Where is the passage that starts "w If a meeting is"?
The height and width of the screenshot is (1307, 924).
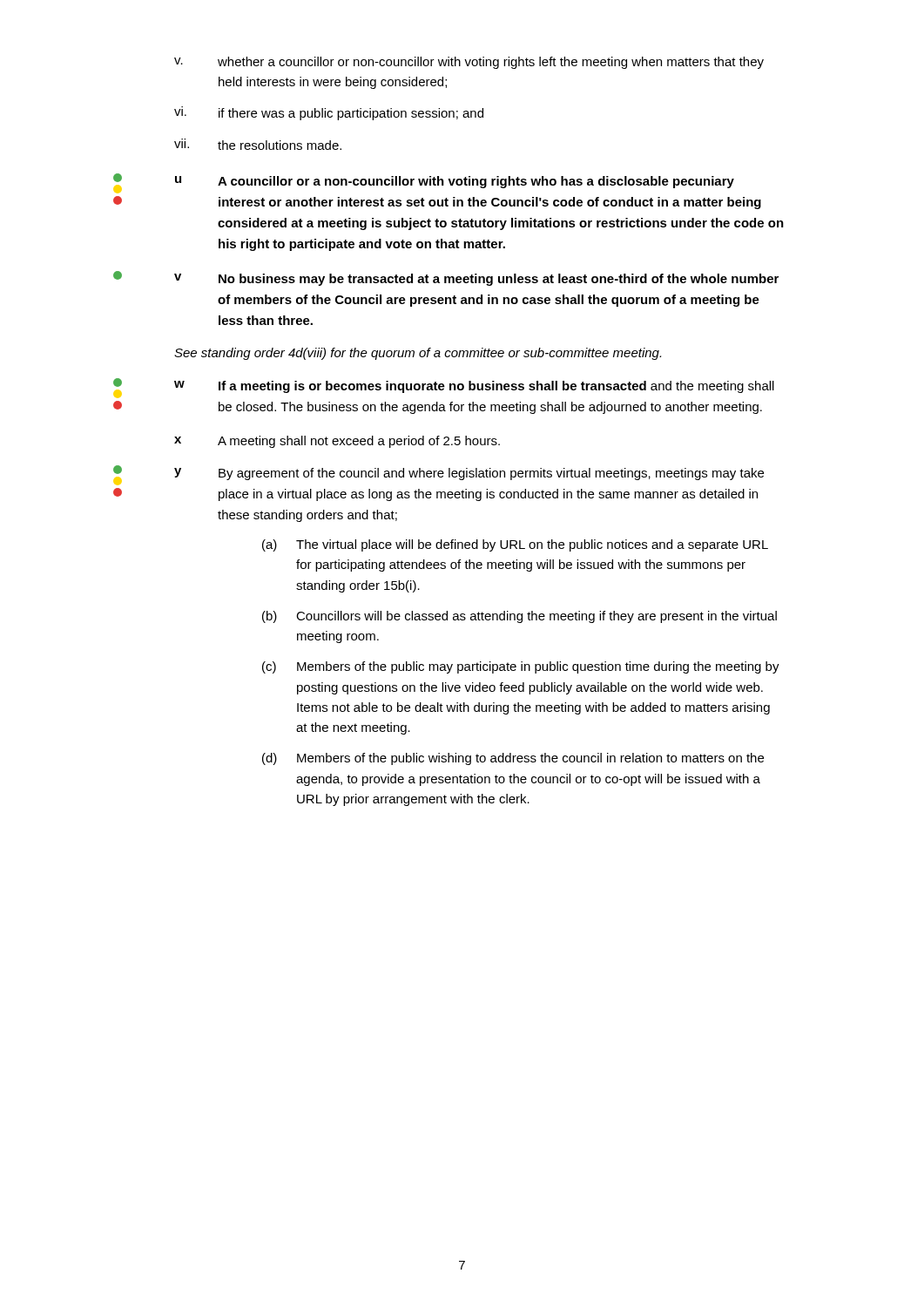(479, 396)
